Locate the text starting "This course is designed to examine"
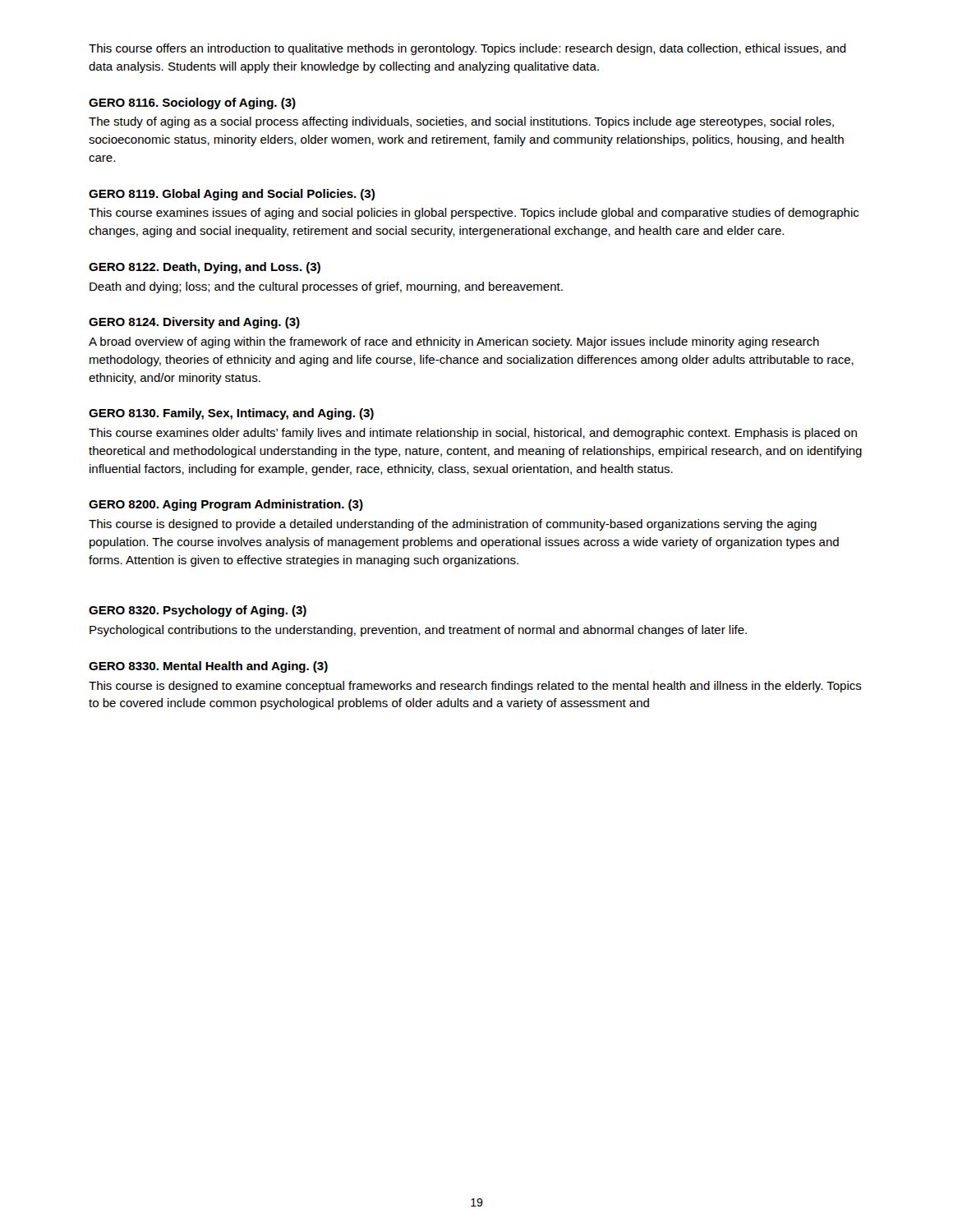 pyautogui.click(x=475, y=694)
